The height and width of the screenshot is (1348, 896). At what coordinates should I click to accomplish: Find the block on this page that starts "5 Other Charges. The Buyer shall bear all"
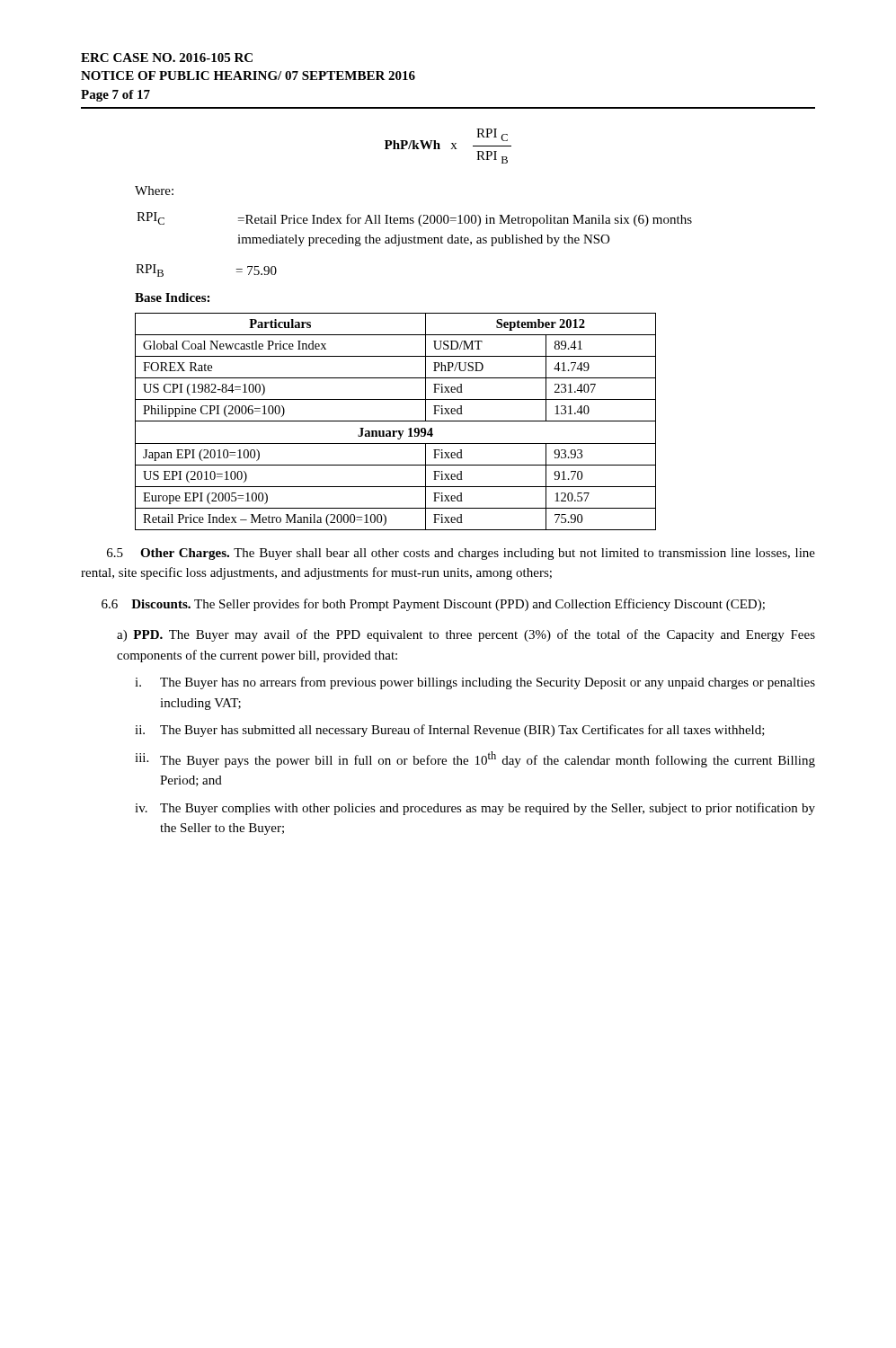(x=448, y=563)
